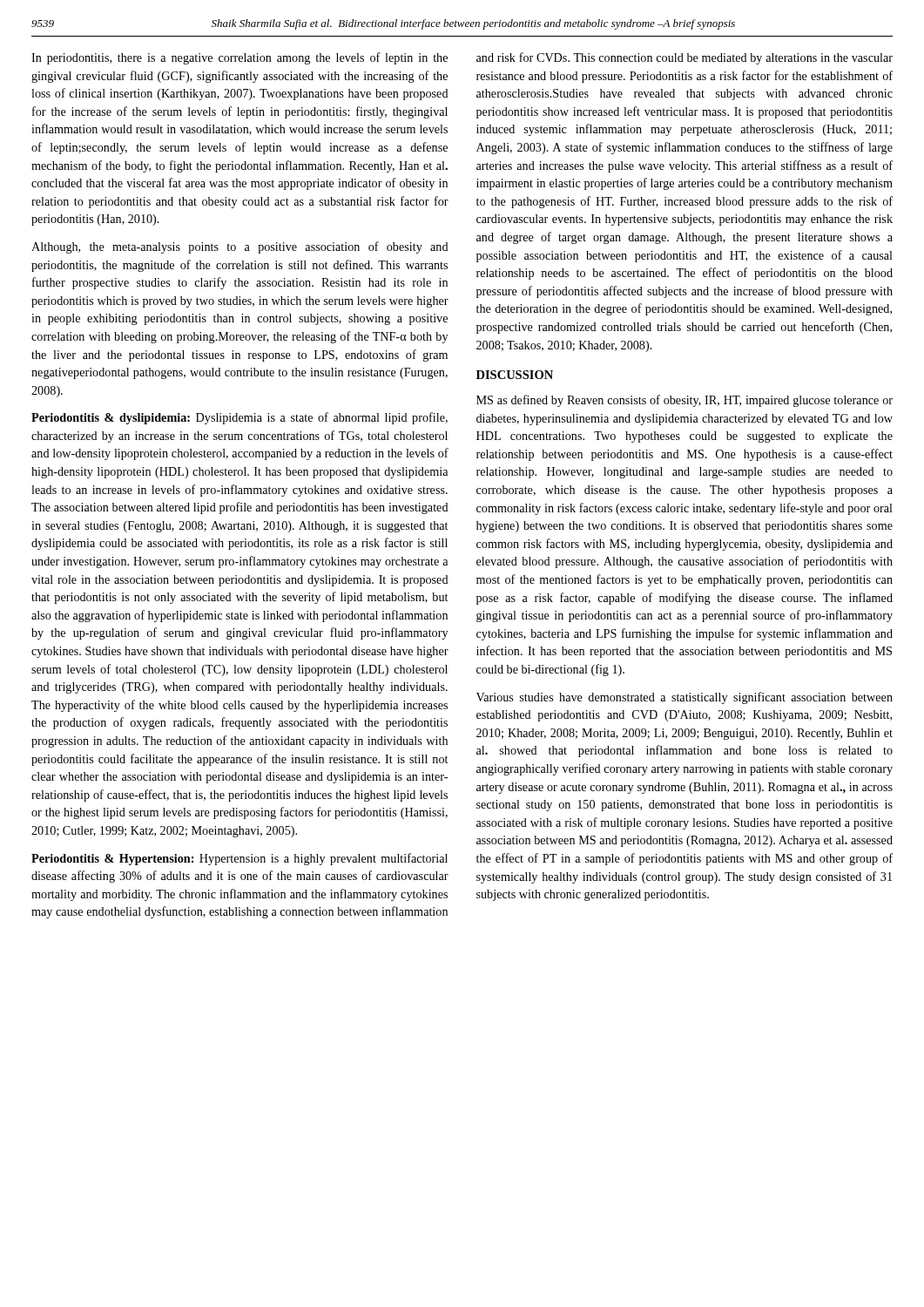Click the section header
This screenshot has width=924, height=1307.
click(515, 375)
